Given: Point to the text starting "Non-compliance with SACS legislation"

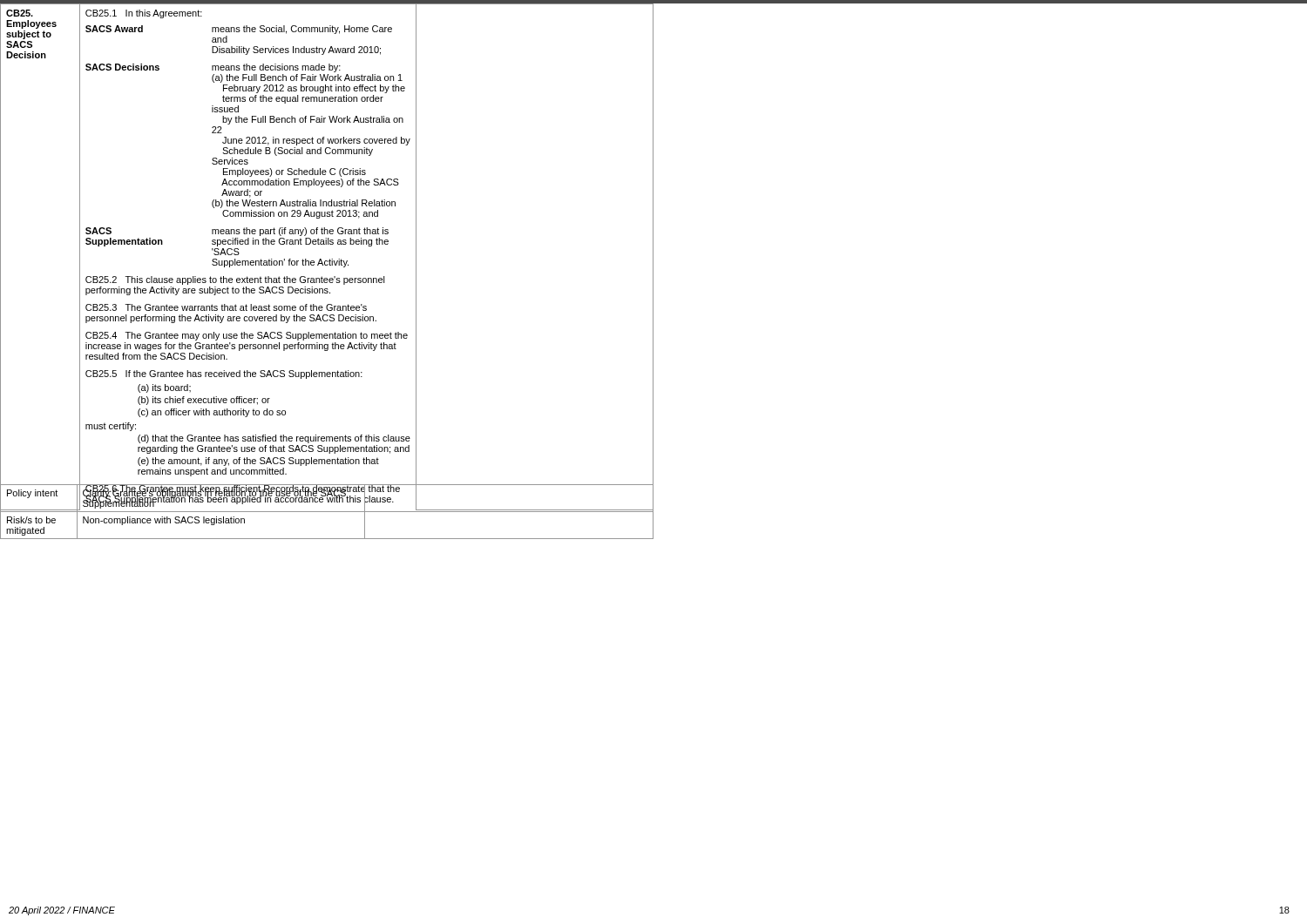Looking at the screenshot, I should click(x=164, y=520).
